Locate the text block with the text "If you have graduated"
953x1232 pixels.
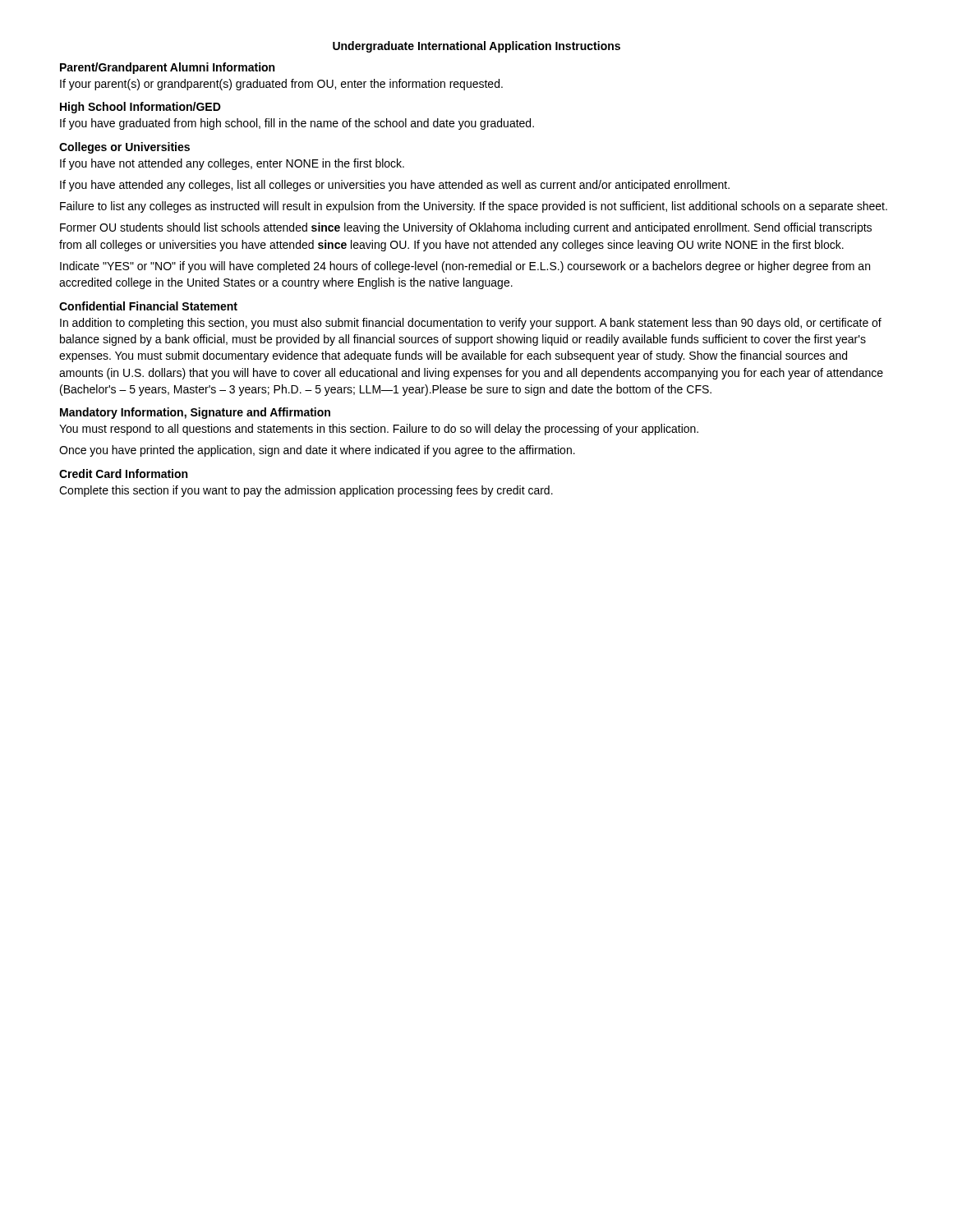[297, 123]
